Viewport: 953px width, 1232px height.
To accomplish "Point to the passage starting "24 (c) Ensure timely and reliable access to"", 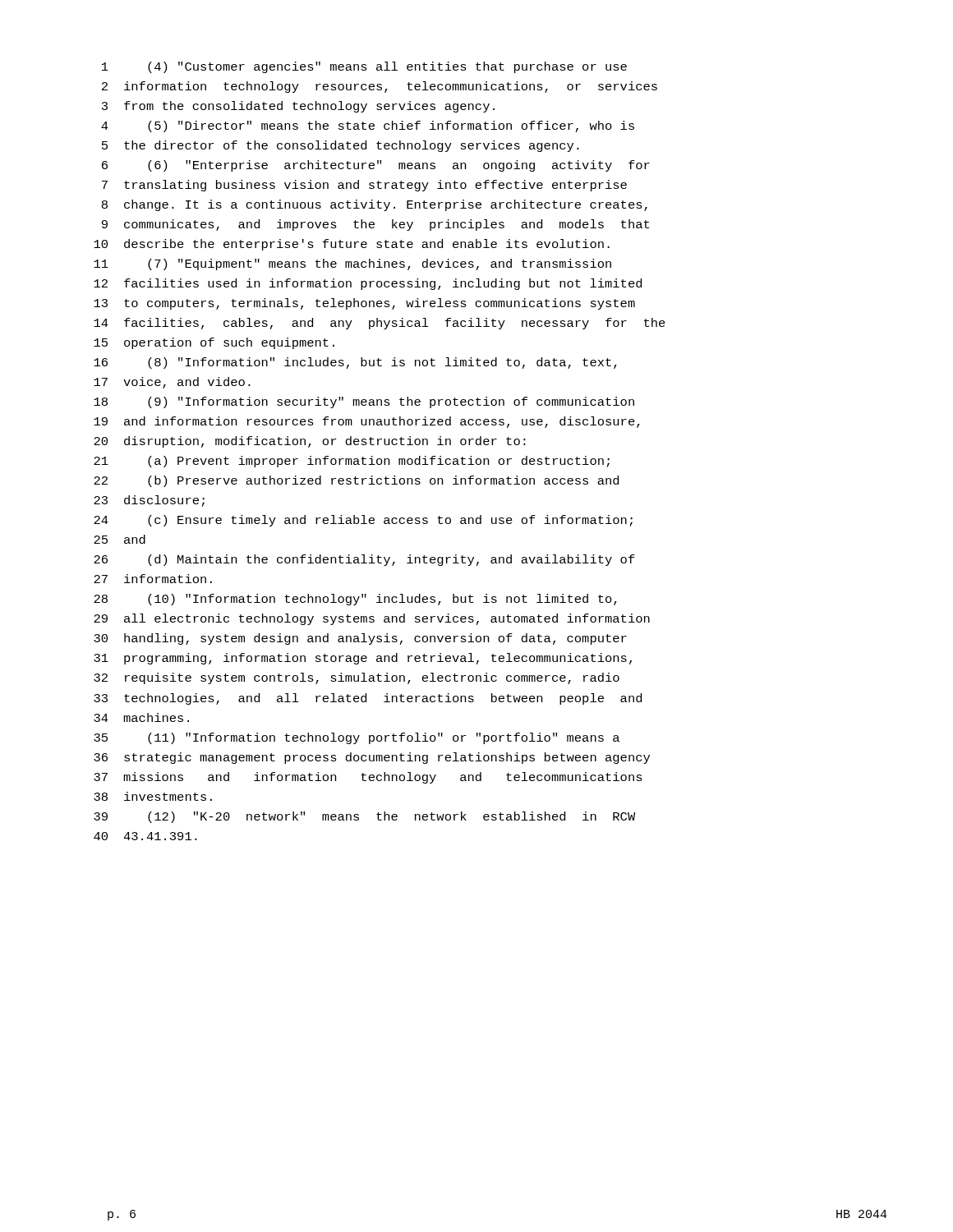I will [x=476, y=531].
